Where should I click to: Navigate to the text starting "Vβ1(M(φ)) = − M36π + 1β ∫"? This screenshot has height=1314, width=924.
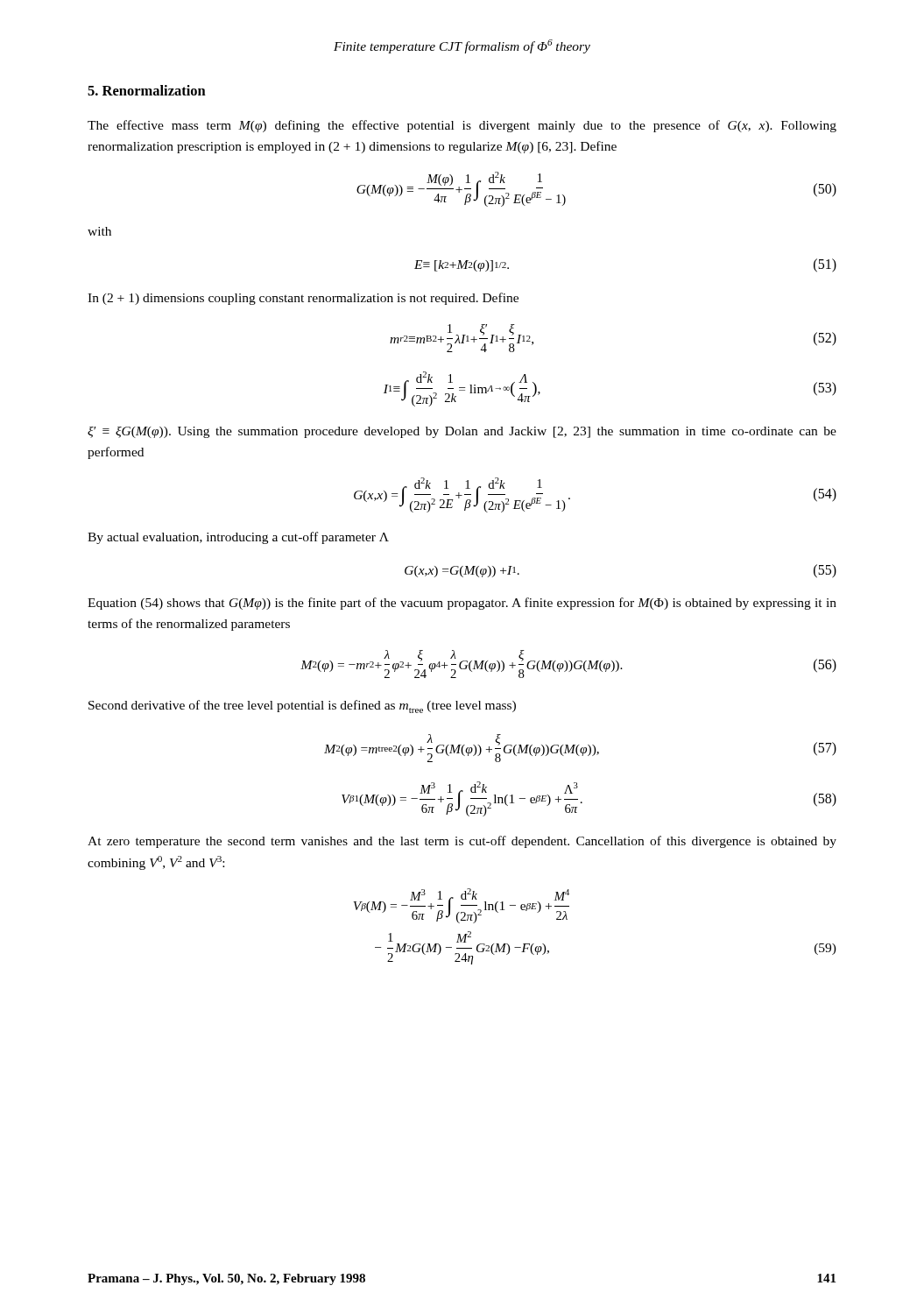(589, 799)
